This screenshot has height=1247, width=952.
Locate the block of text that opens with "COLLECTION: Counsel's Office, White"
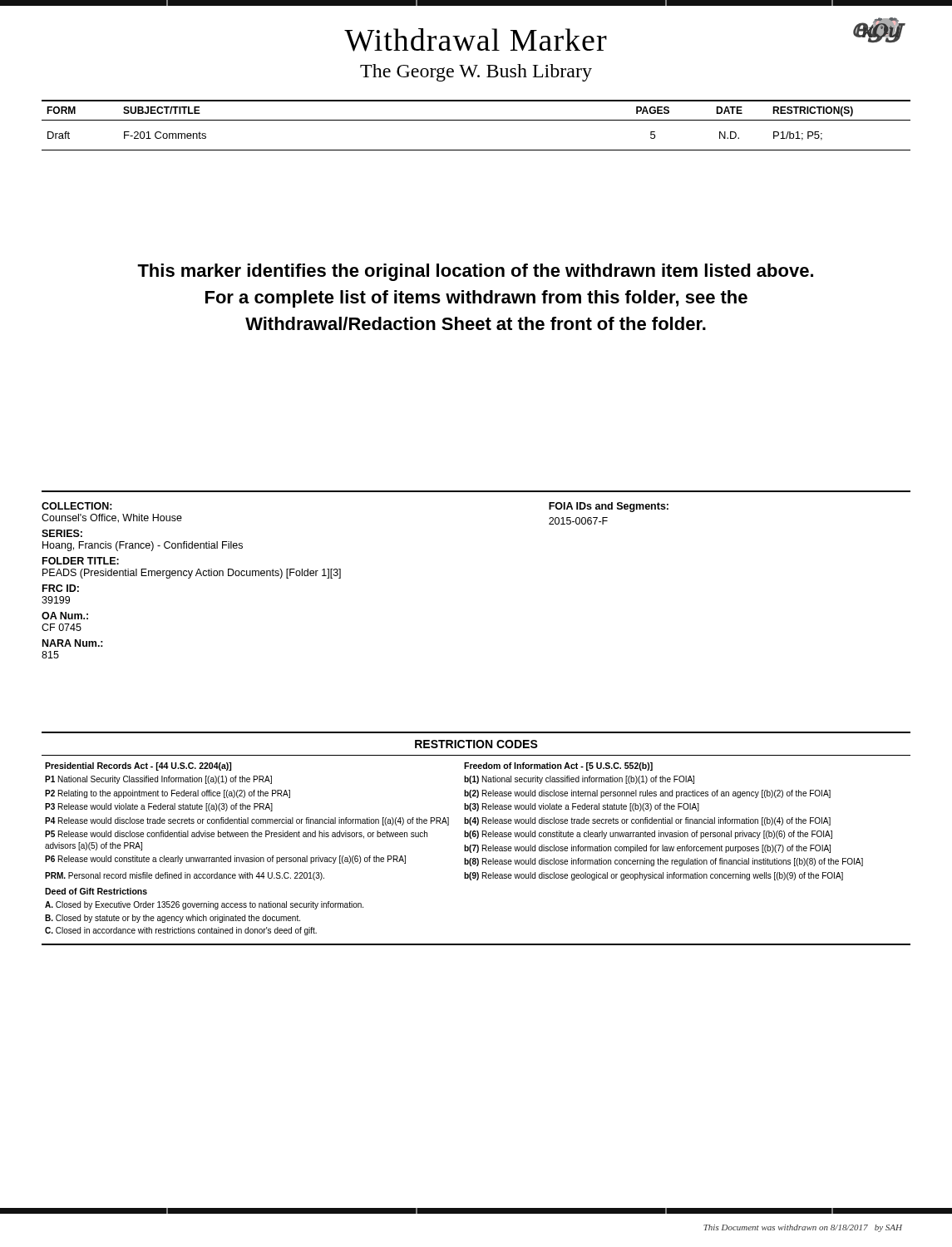[285, 581]
